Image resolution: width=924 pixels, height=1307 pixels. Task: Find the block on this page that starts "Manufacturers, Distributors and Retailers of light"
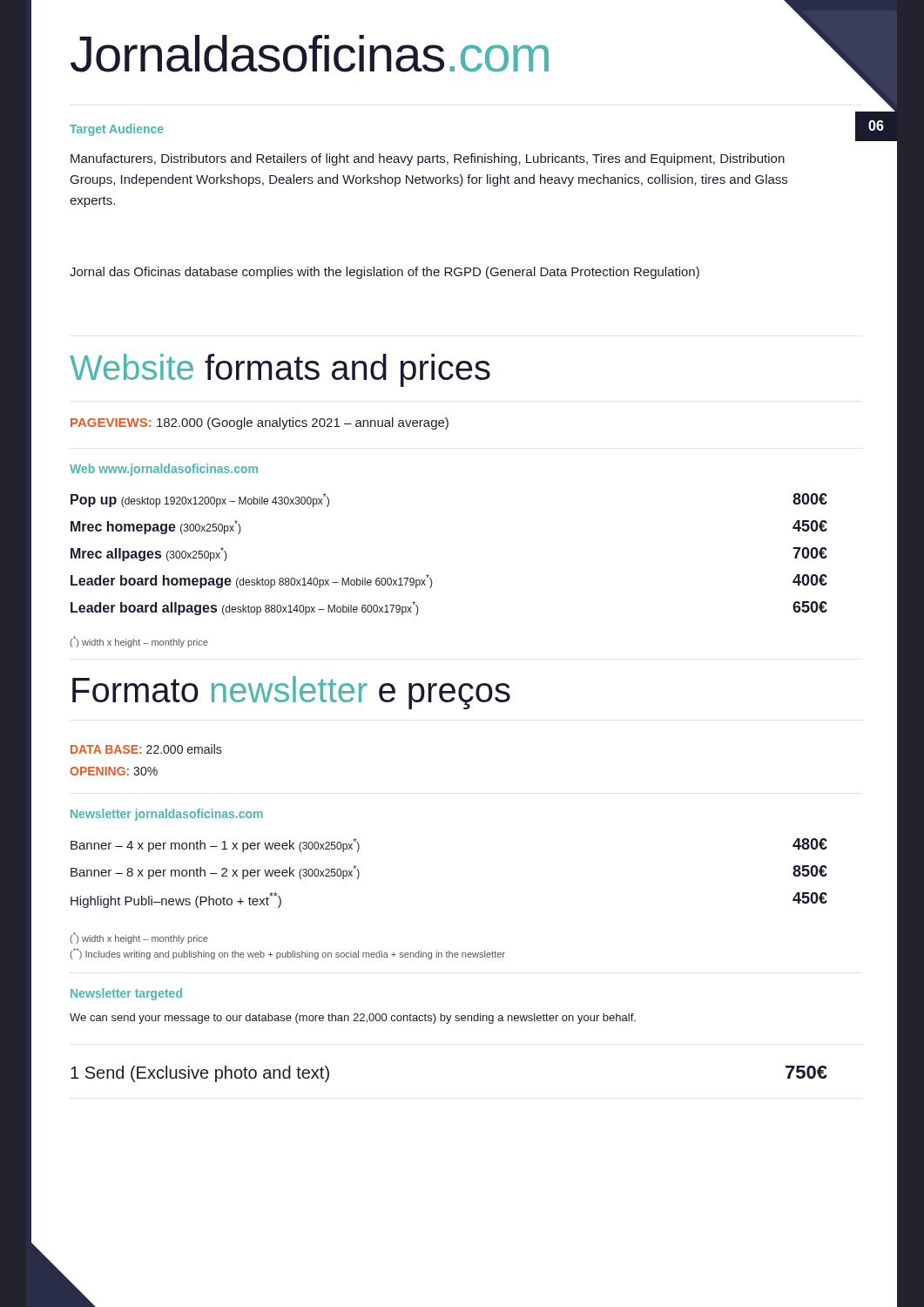click(x=429, y=179)
